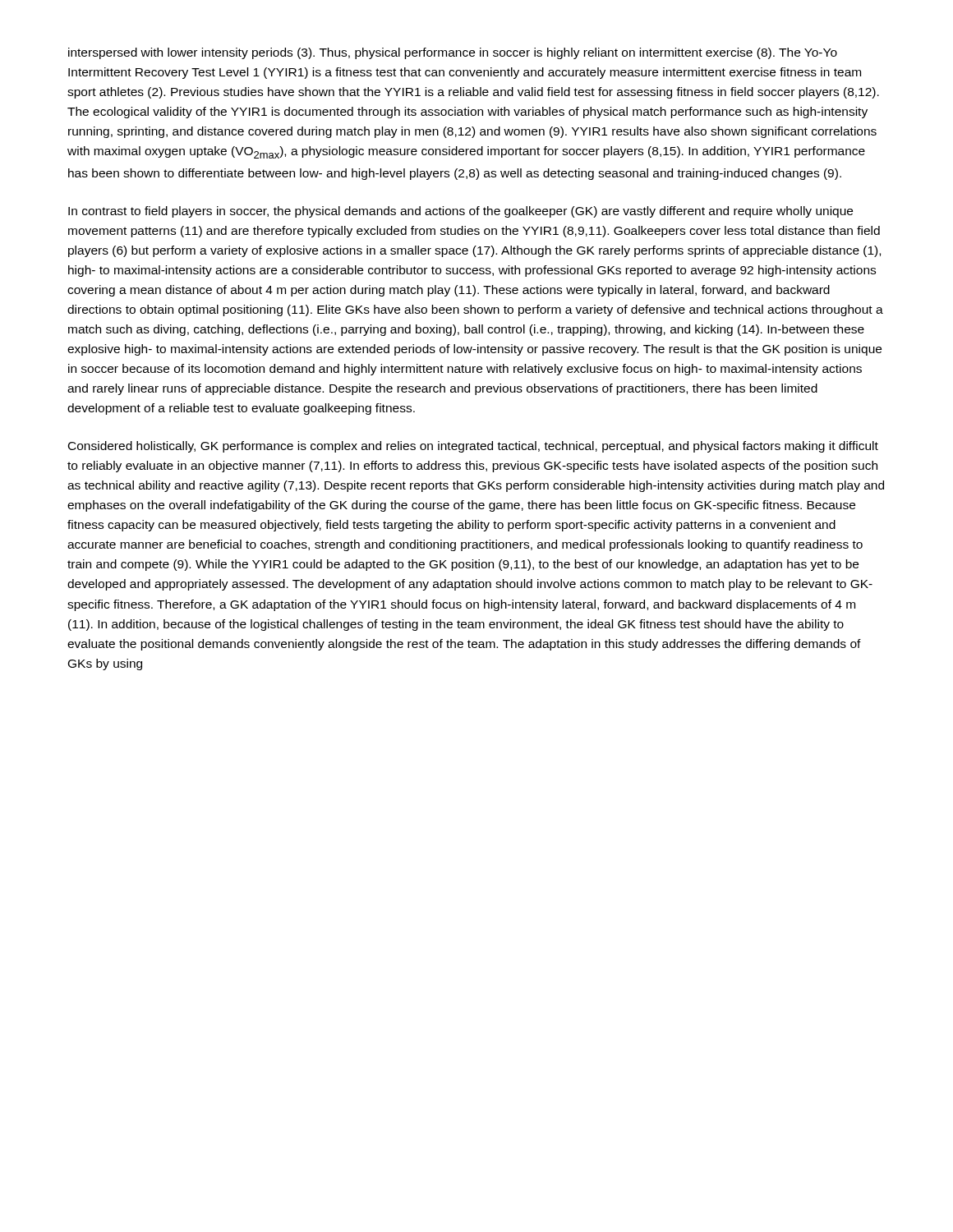Select the text block with the text "interspersed with lower intensity"

(474, 113)
